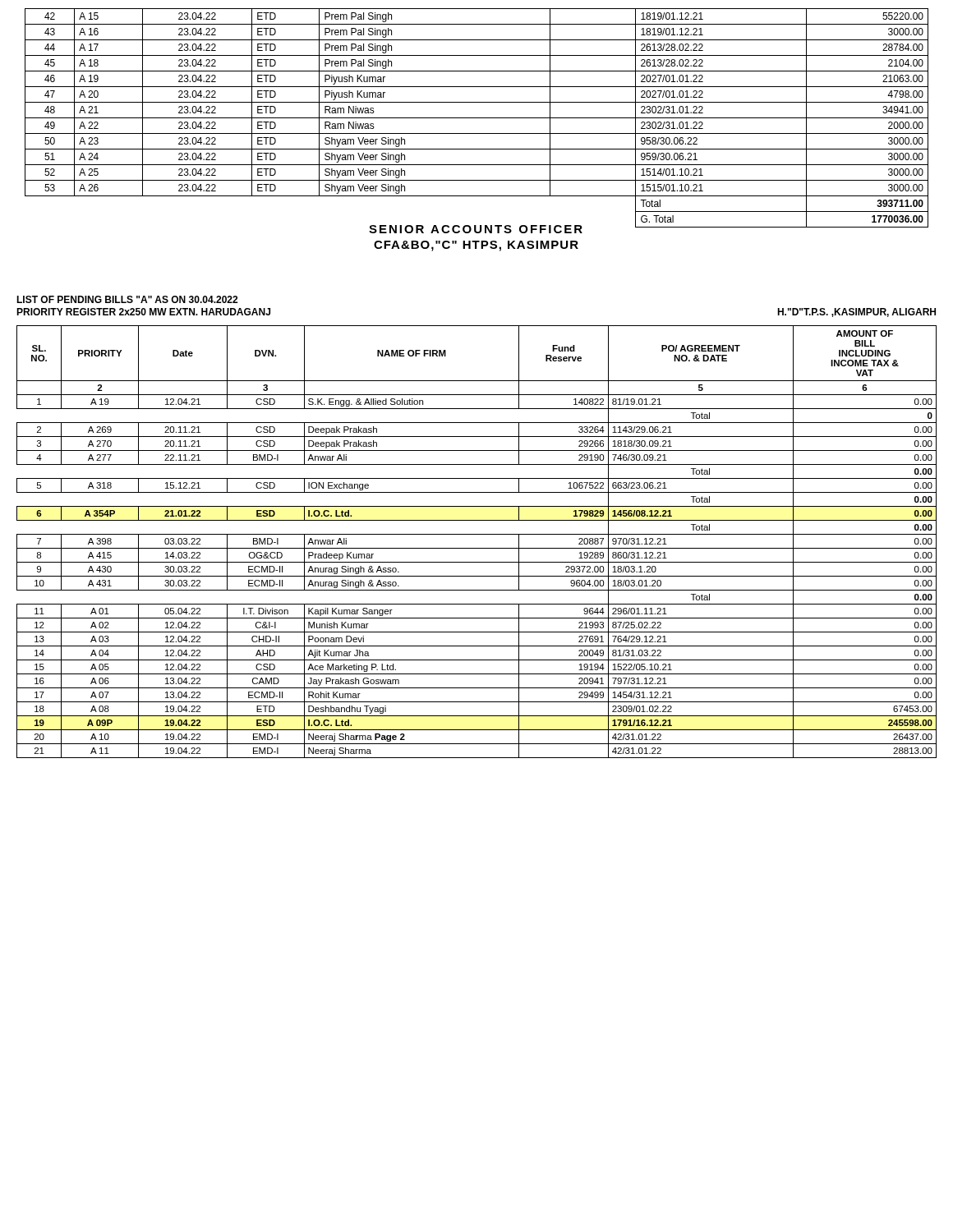Locate the text "H."D"T.P.S. ,KASIMPUR, ALIGARH"

coord(857,312)
